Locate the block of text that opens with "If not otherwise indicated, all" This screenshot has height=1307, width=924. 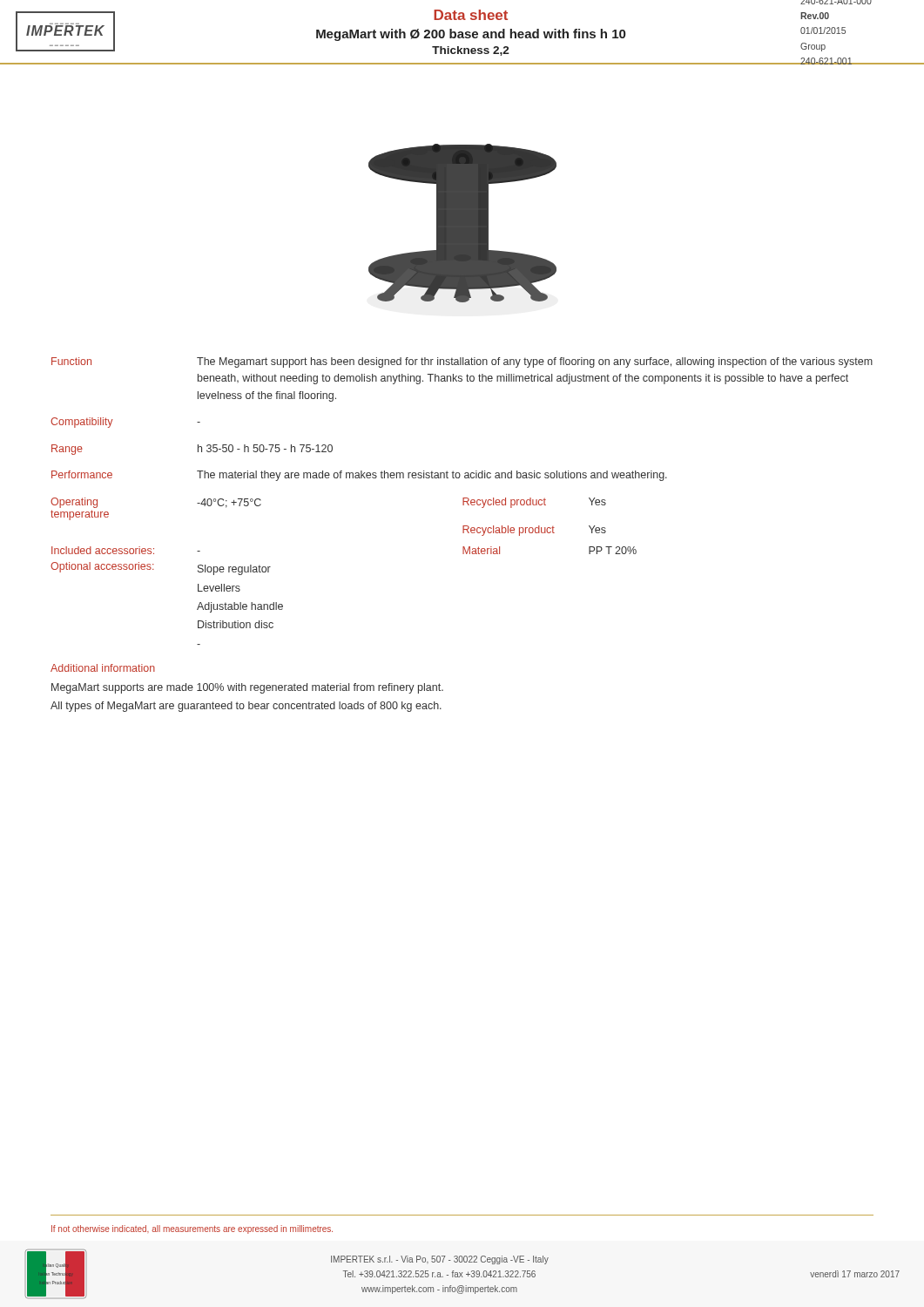[192, 1229]
